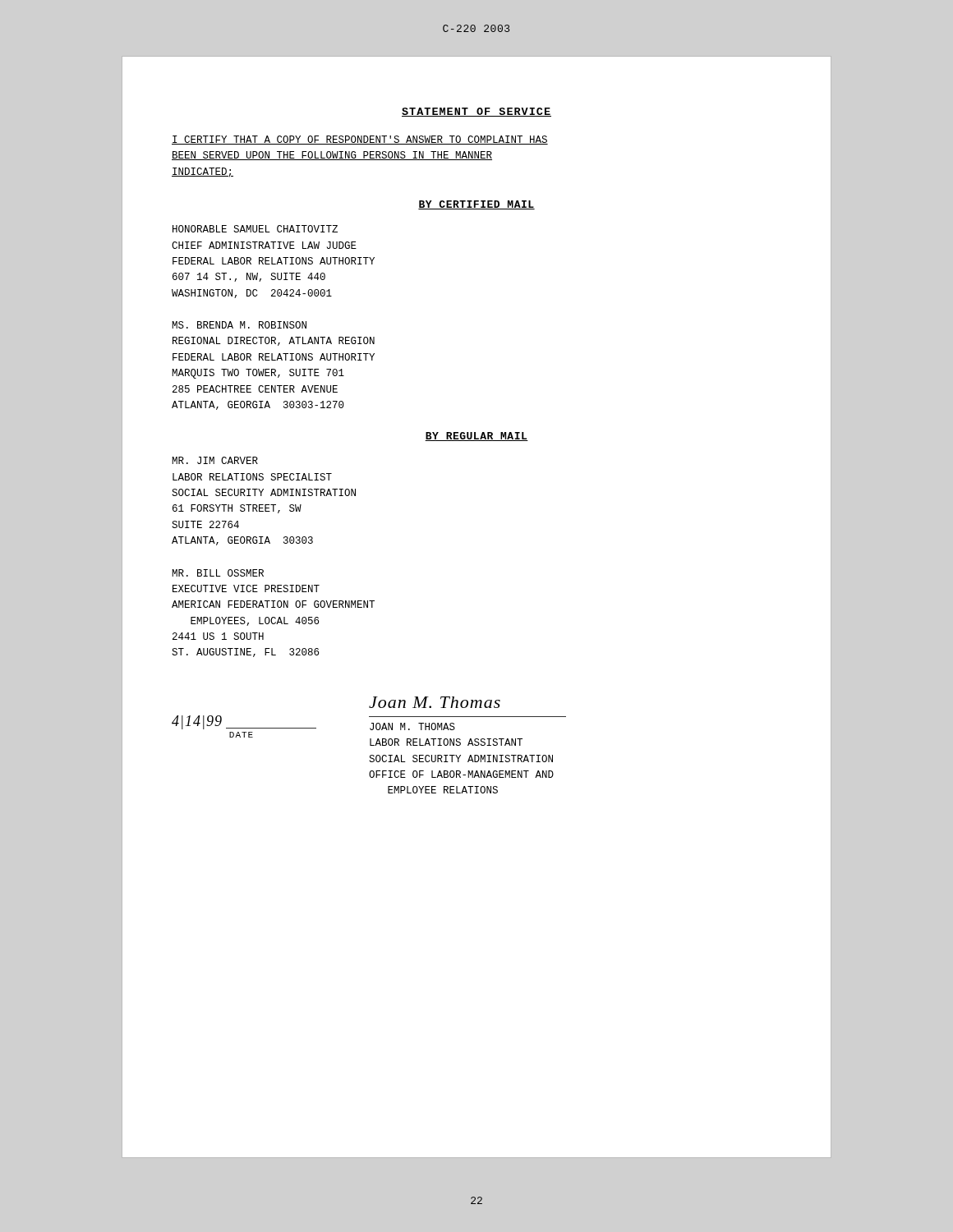The image size is (953, 1232).
Task: Select the section header that reads "BY REGULAR MAIL"
Action: pos(476,437)
